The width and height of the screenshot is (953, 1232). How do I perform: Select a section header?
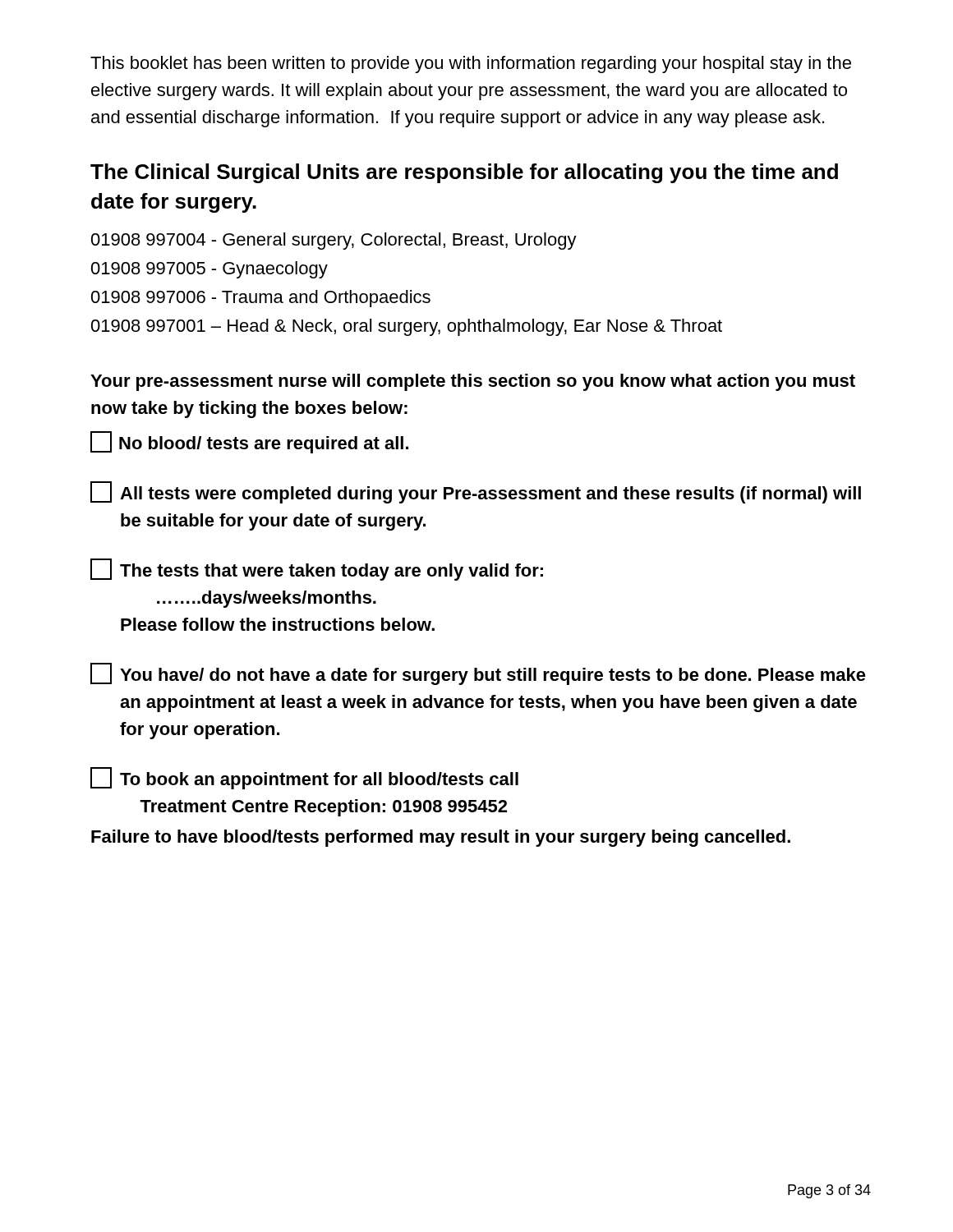point(465,187)
